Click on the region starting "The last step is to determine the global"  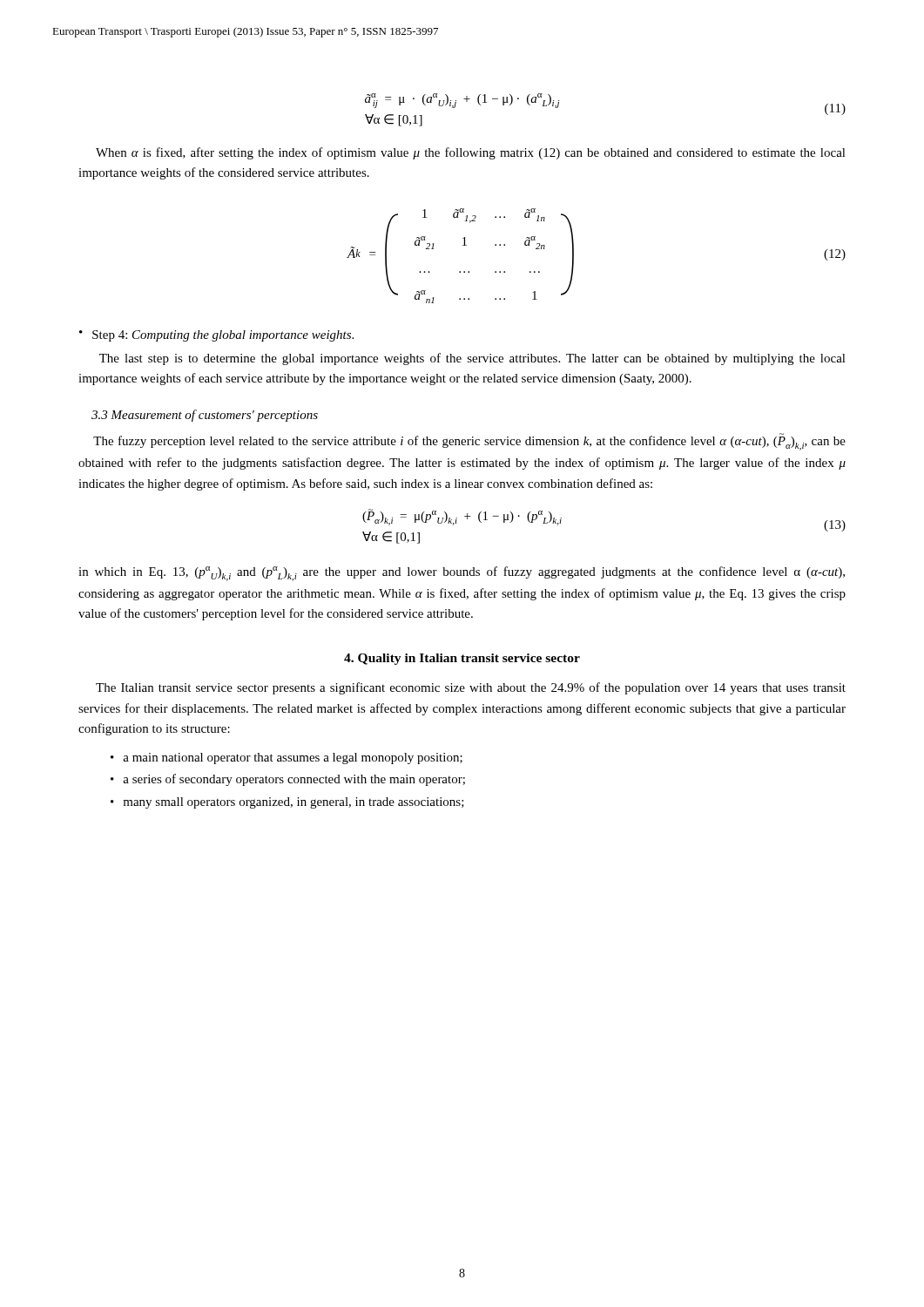pyautogui.click(x=462, y=368)
